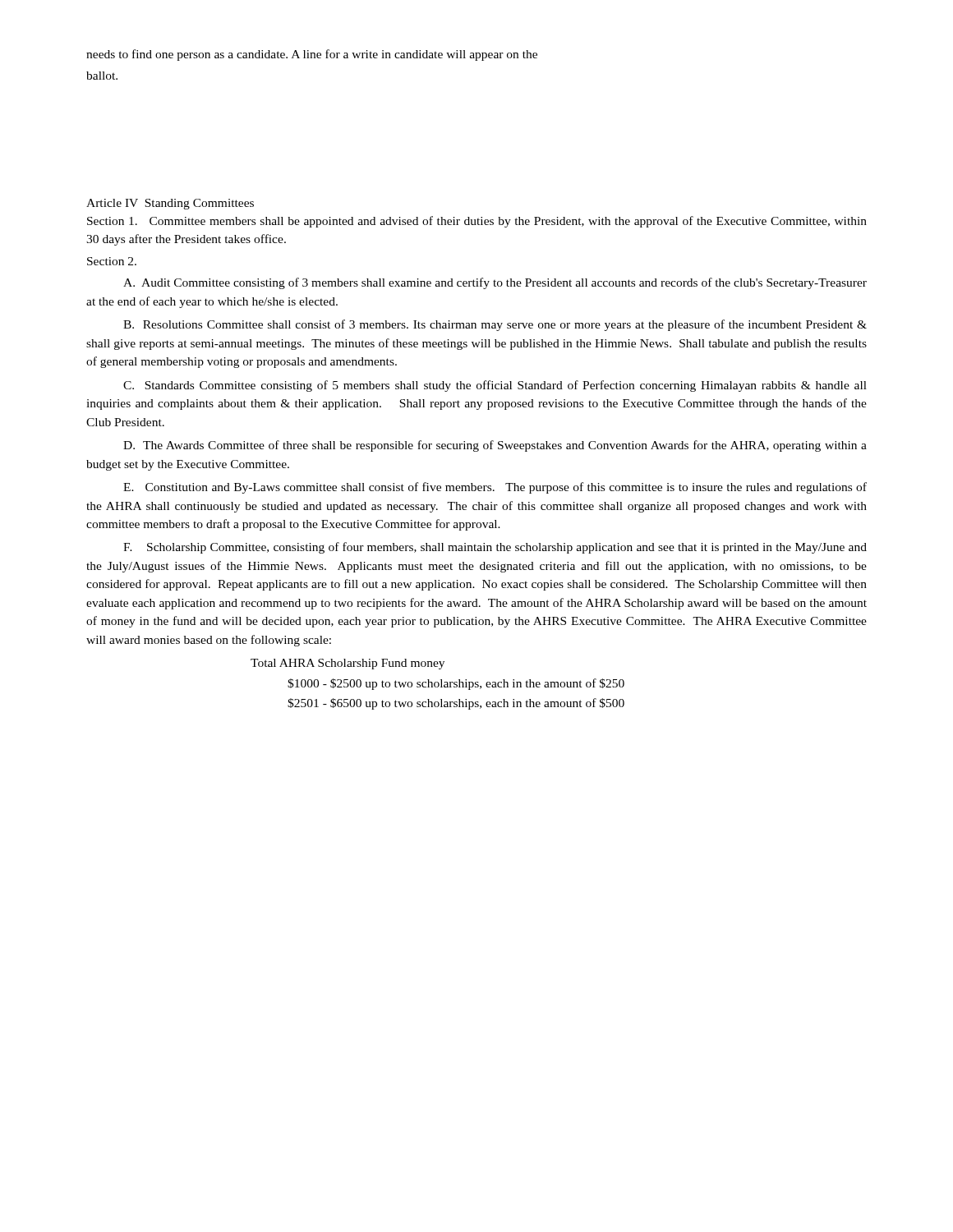Point to the element starting "A. Audit Committee consisting"
This screenshot has width=953, height=1232.
pyautogui.click(x=476, y=292)
